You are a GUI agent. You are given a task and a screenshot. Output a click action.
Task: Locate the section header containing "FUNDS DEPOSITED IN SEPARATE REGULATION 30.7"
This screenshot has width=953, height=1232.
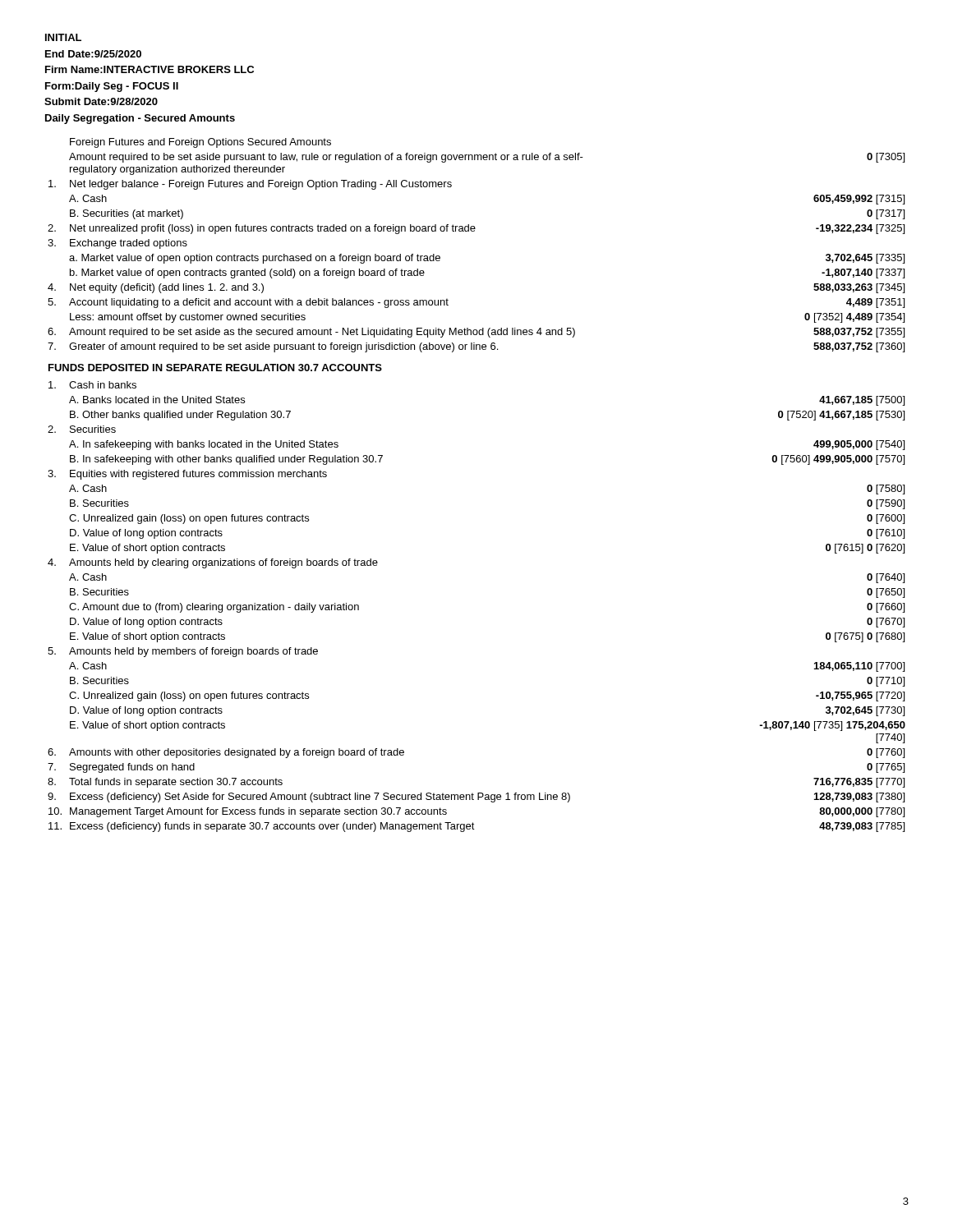[x=215, y=368]
